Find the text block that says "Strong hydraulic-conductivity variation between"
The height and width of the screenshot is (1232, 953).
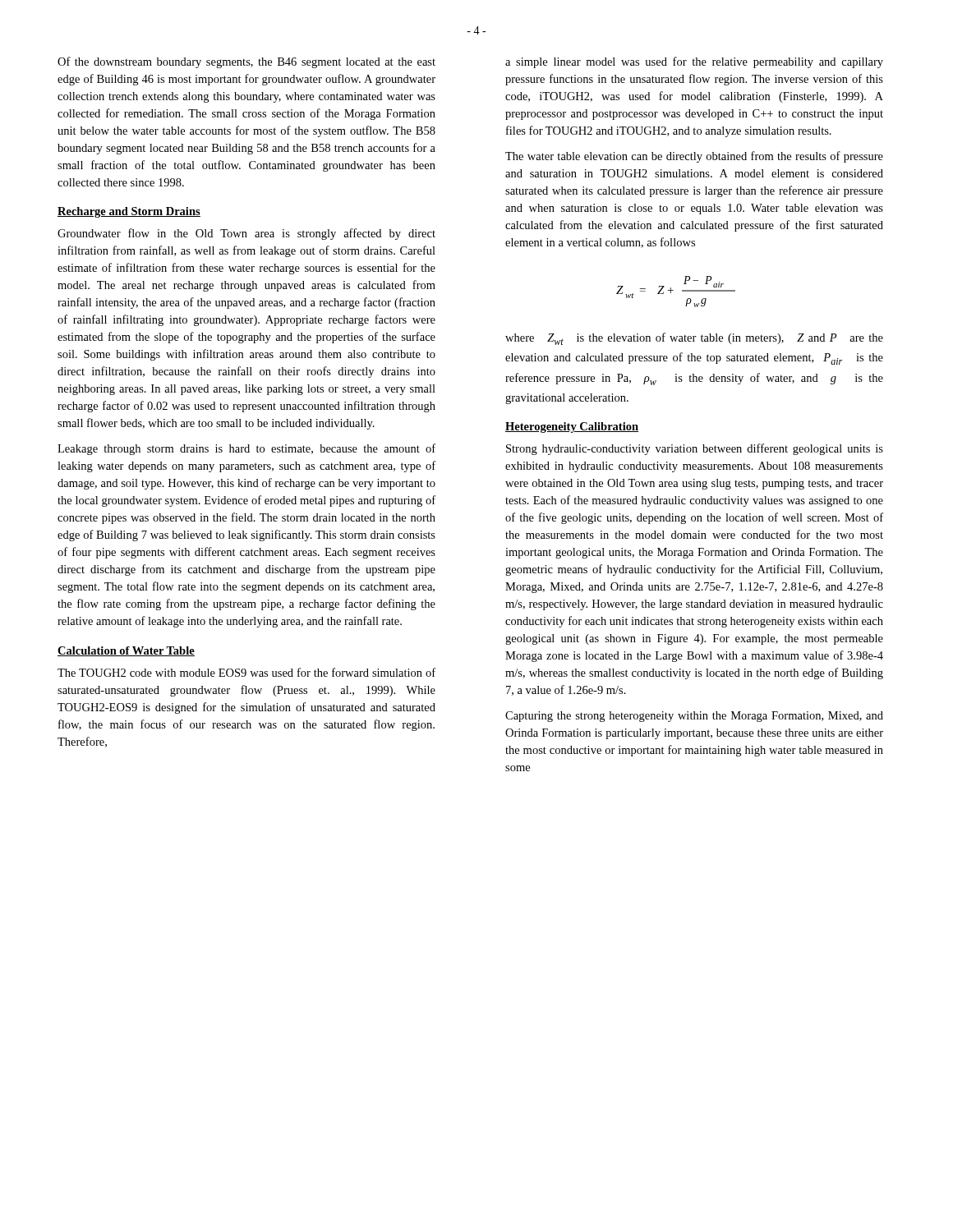(694, 570)
